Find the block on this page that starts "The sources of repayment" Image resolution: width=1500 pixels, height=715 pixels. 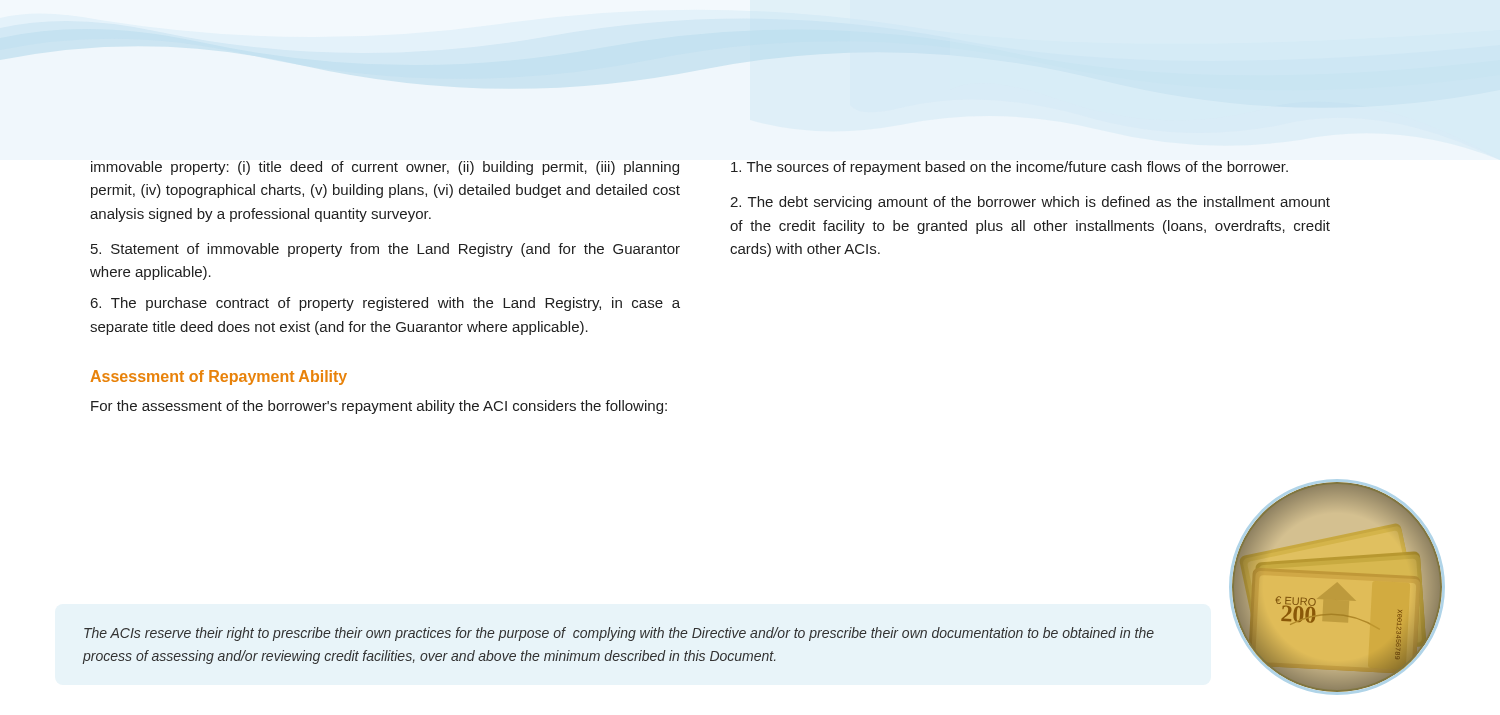pos(1010,167)
